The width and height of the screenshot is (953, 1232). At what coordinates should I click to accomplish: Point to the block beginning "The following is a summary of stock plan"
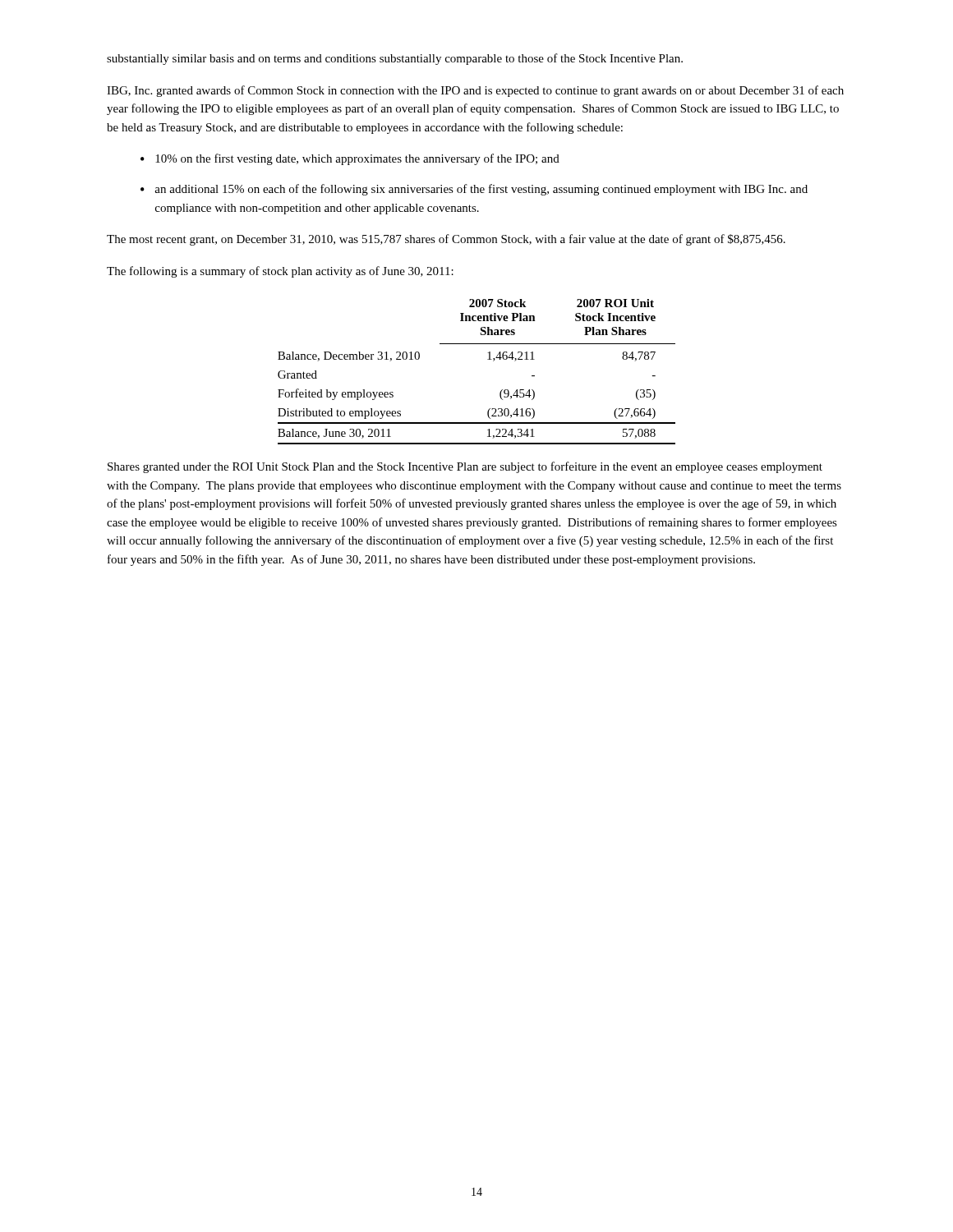tap(280, 271)
